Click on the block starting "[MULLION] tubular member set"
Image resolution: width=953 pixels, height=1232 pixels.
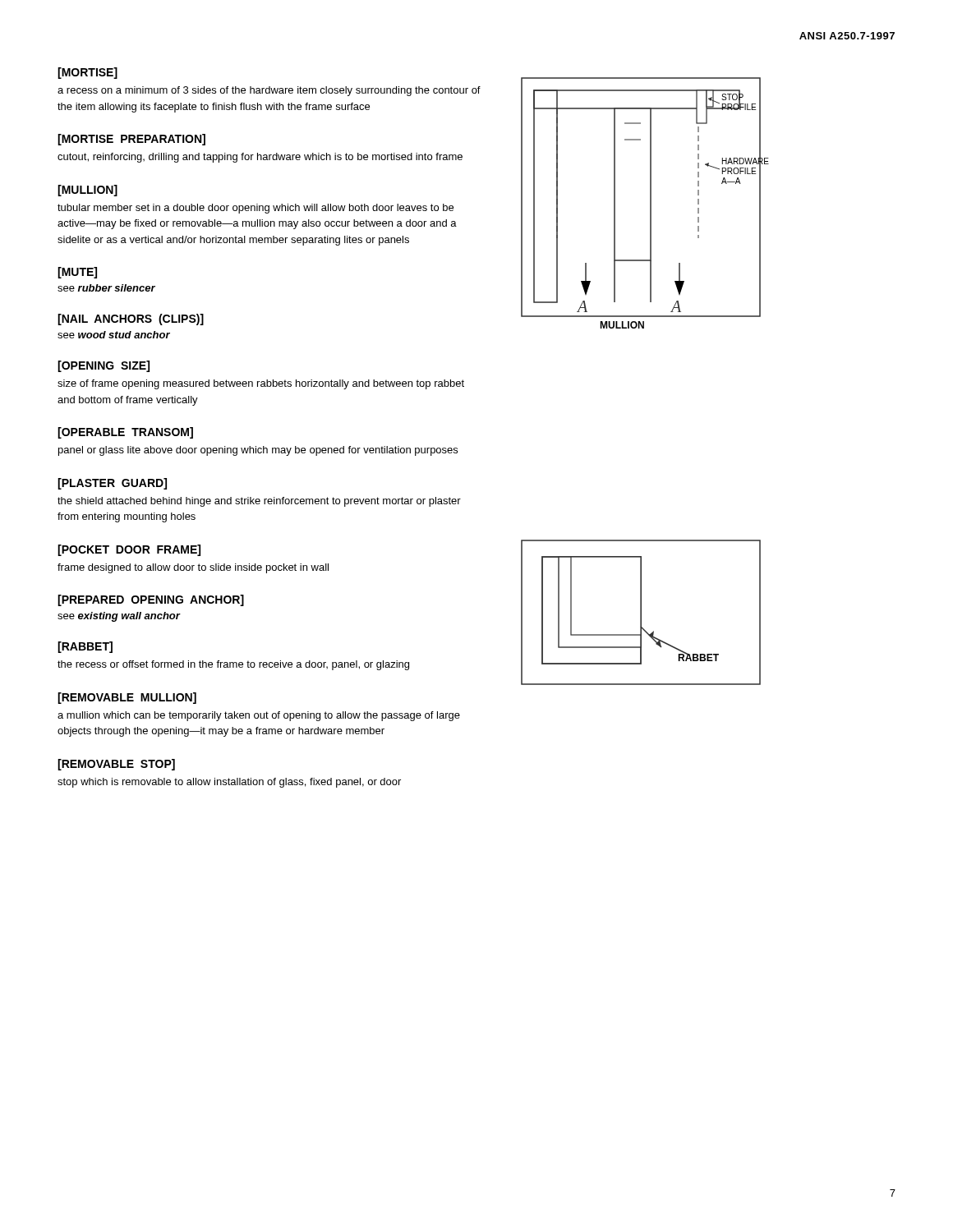tap(271, 215)
